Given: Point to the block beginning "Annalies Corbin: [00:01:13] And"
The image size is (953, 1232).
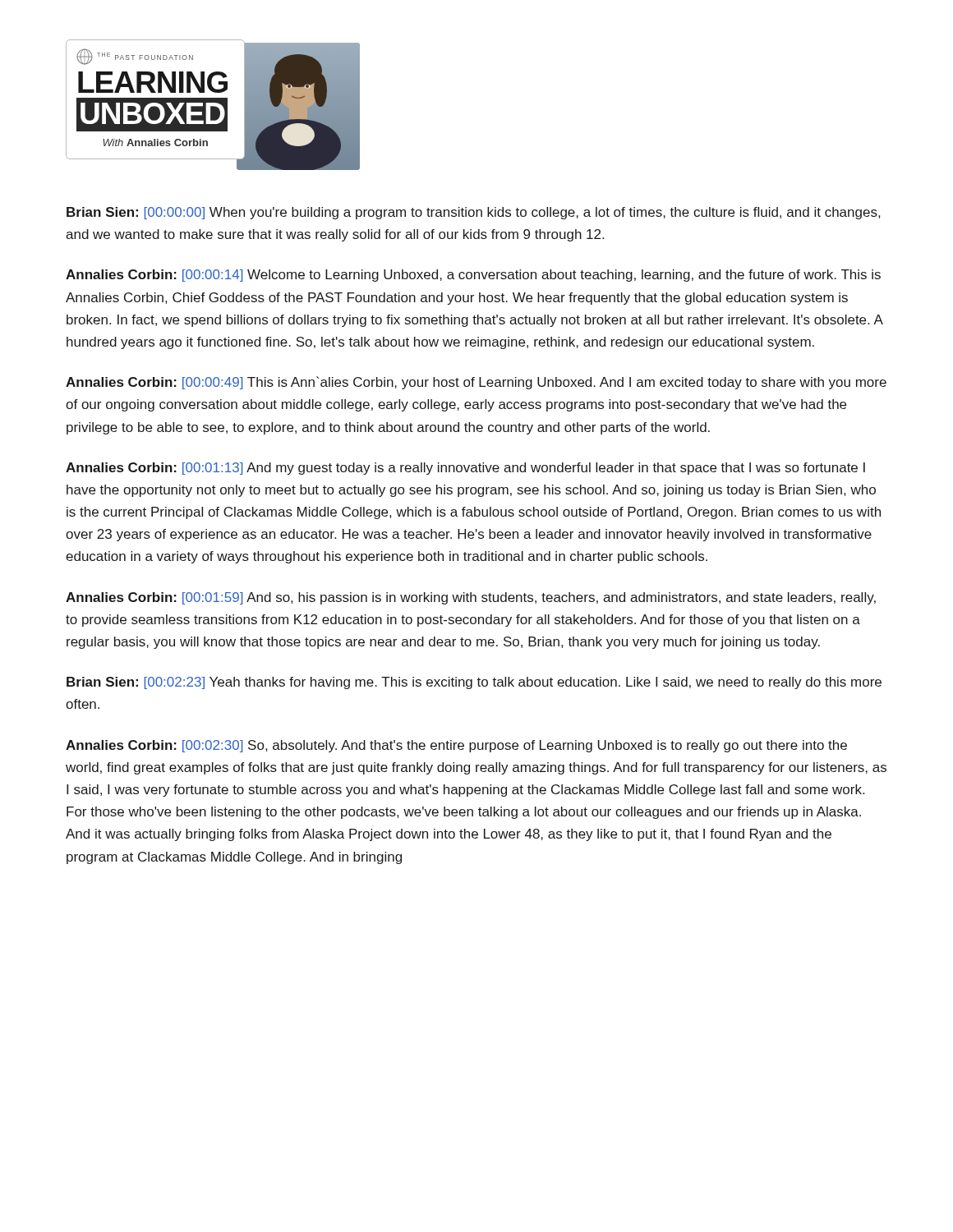Looking at the screenshot, I should point(474,512).
